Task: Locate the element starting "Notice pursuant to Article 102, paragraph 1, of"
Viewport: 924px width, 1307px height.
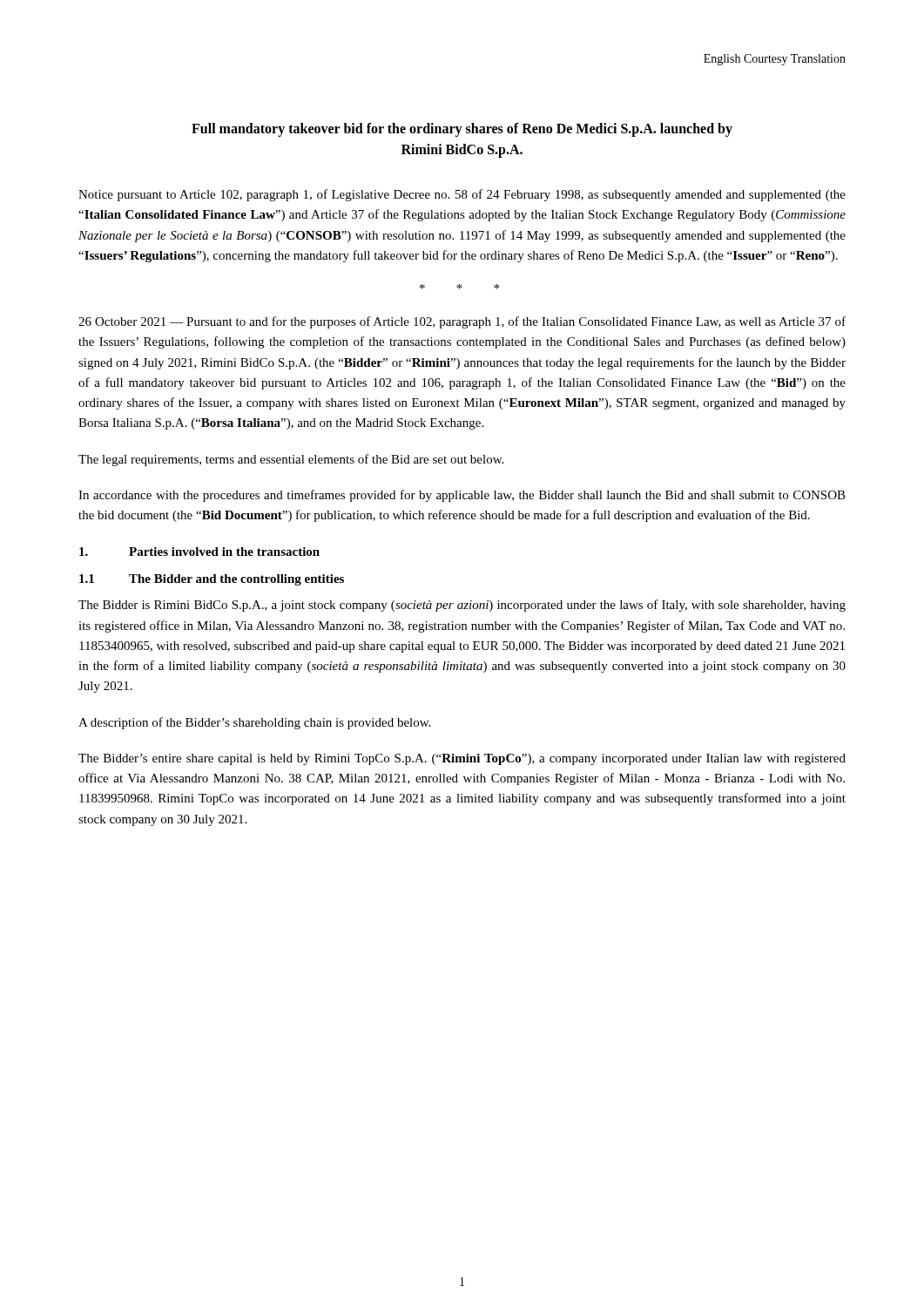Action: (x=462, y=225)
